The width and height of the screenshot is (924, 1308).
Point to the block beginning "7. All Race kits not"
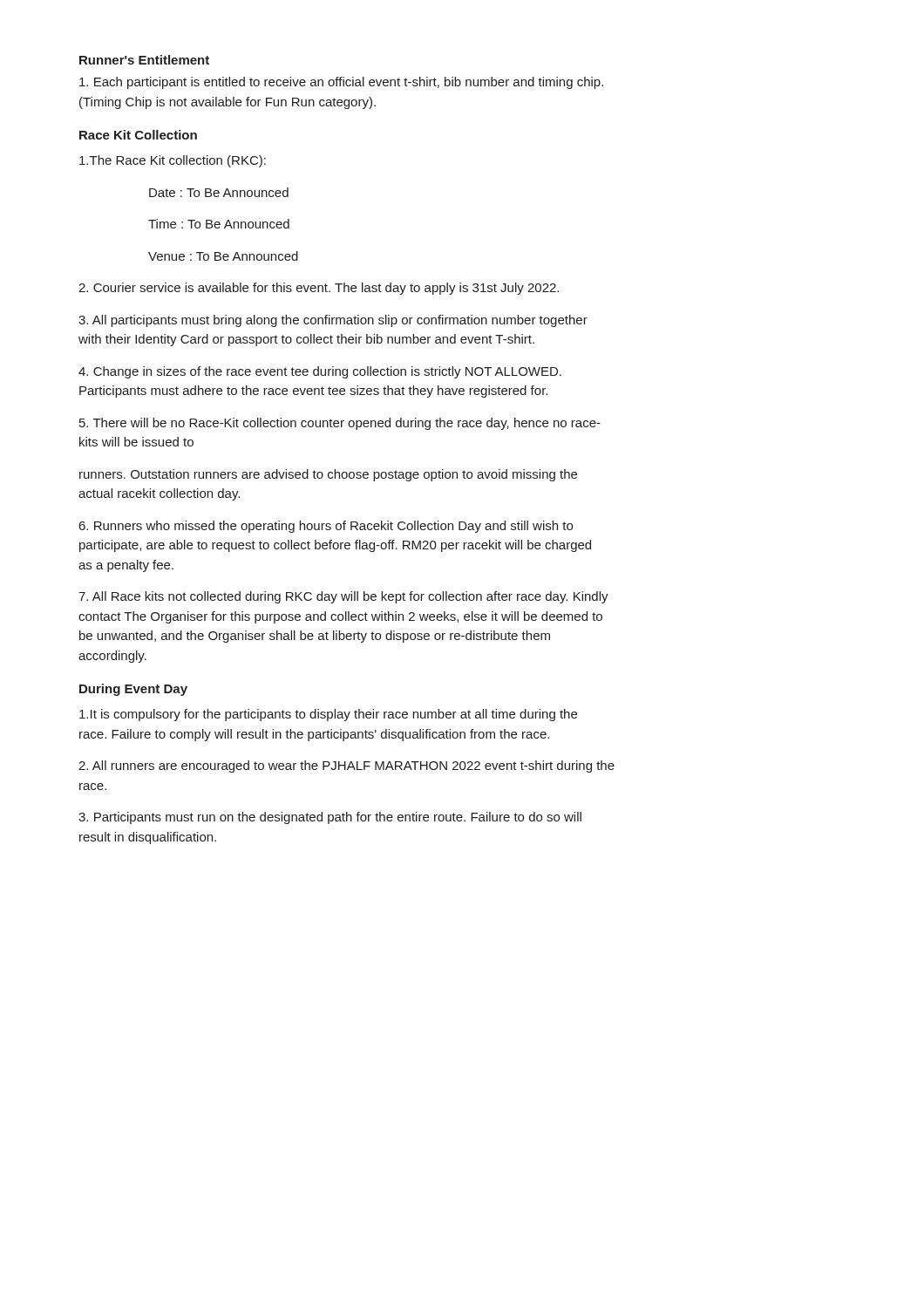pos(343,625)
